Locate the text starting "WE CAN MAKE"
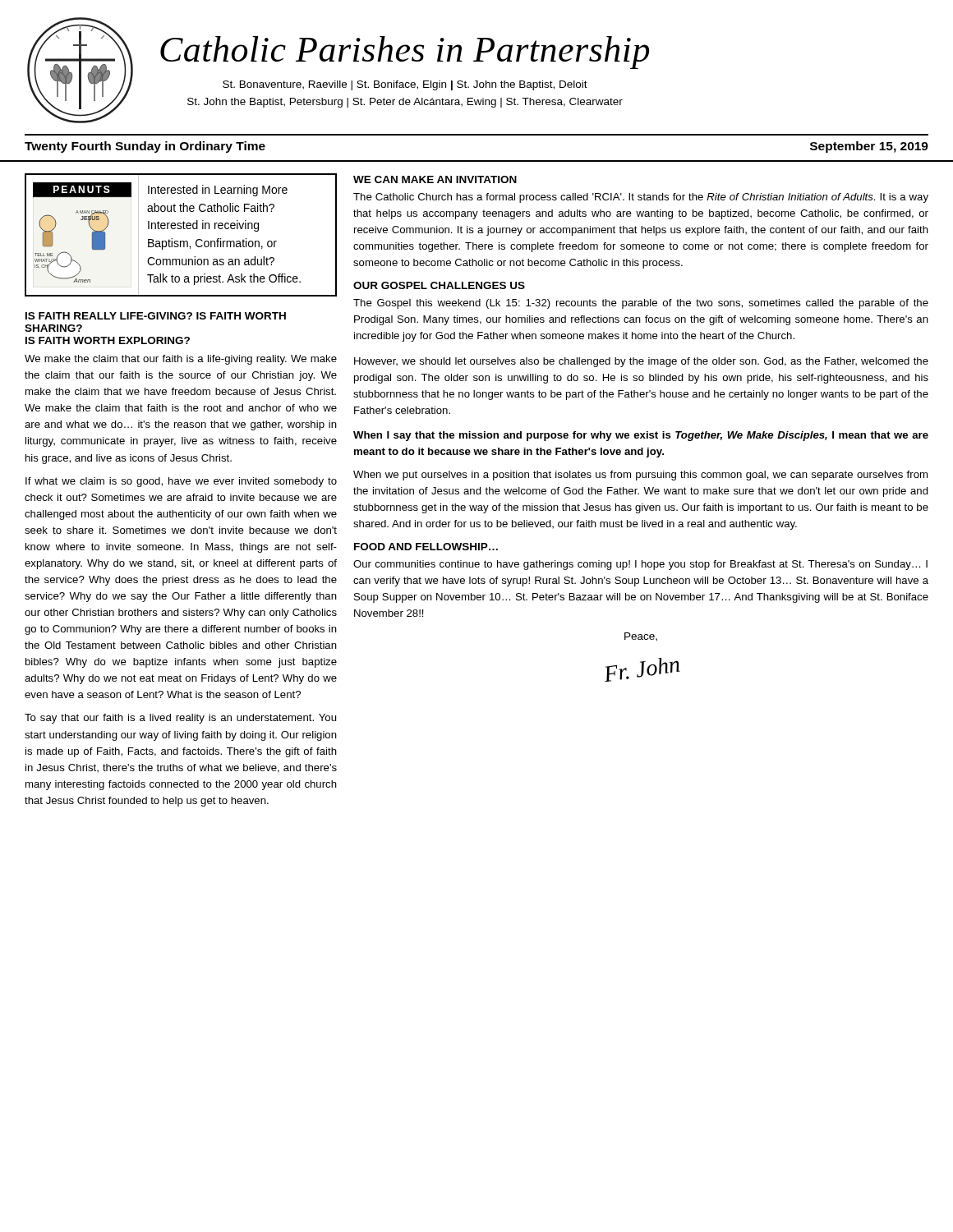The image size is (953, 1232). coord(435,180)
